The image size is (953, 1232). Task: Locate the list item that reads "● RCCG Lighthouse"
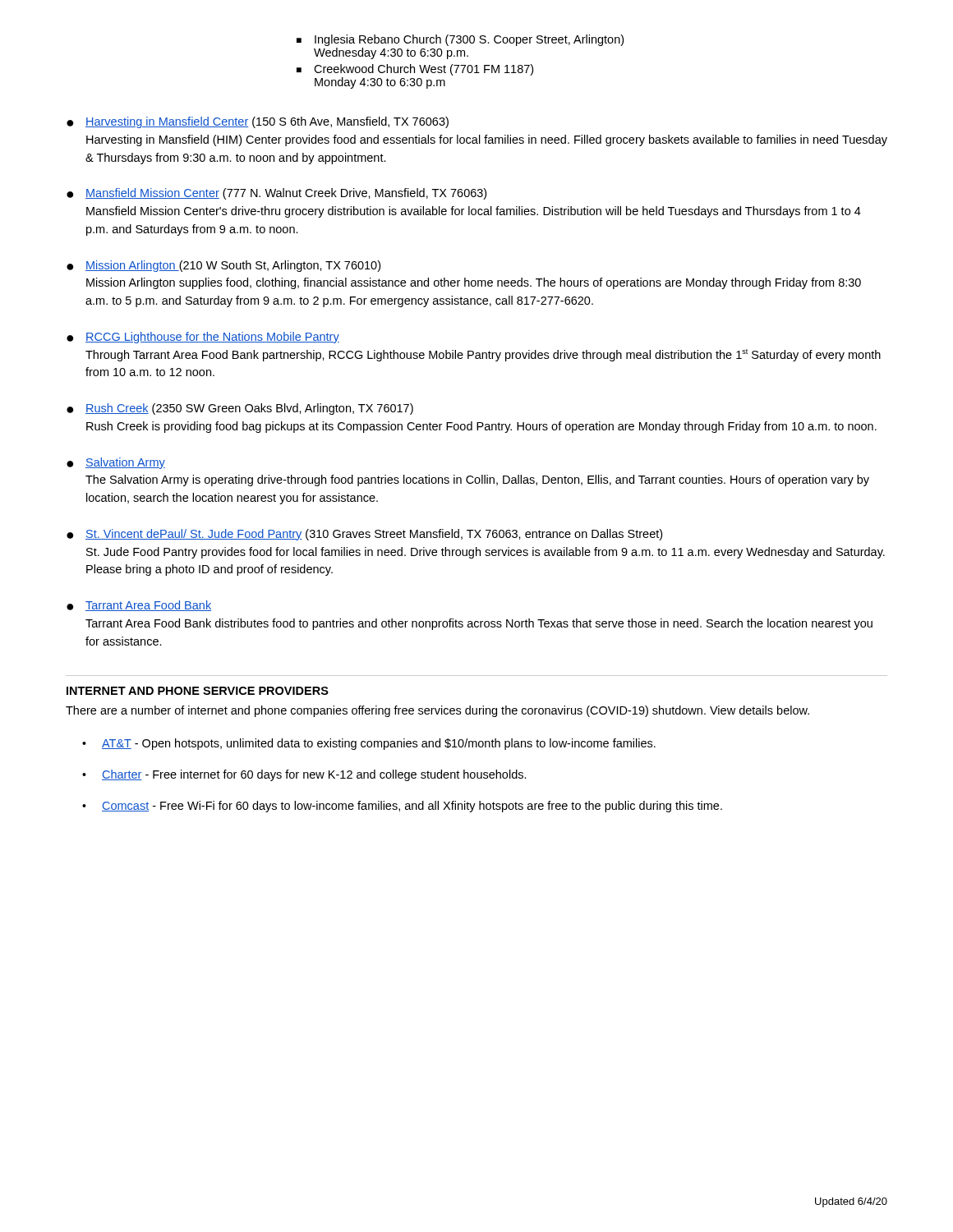pos(476,355)
